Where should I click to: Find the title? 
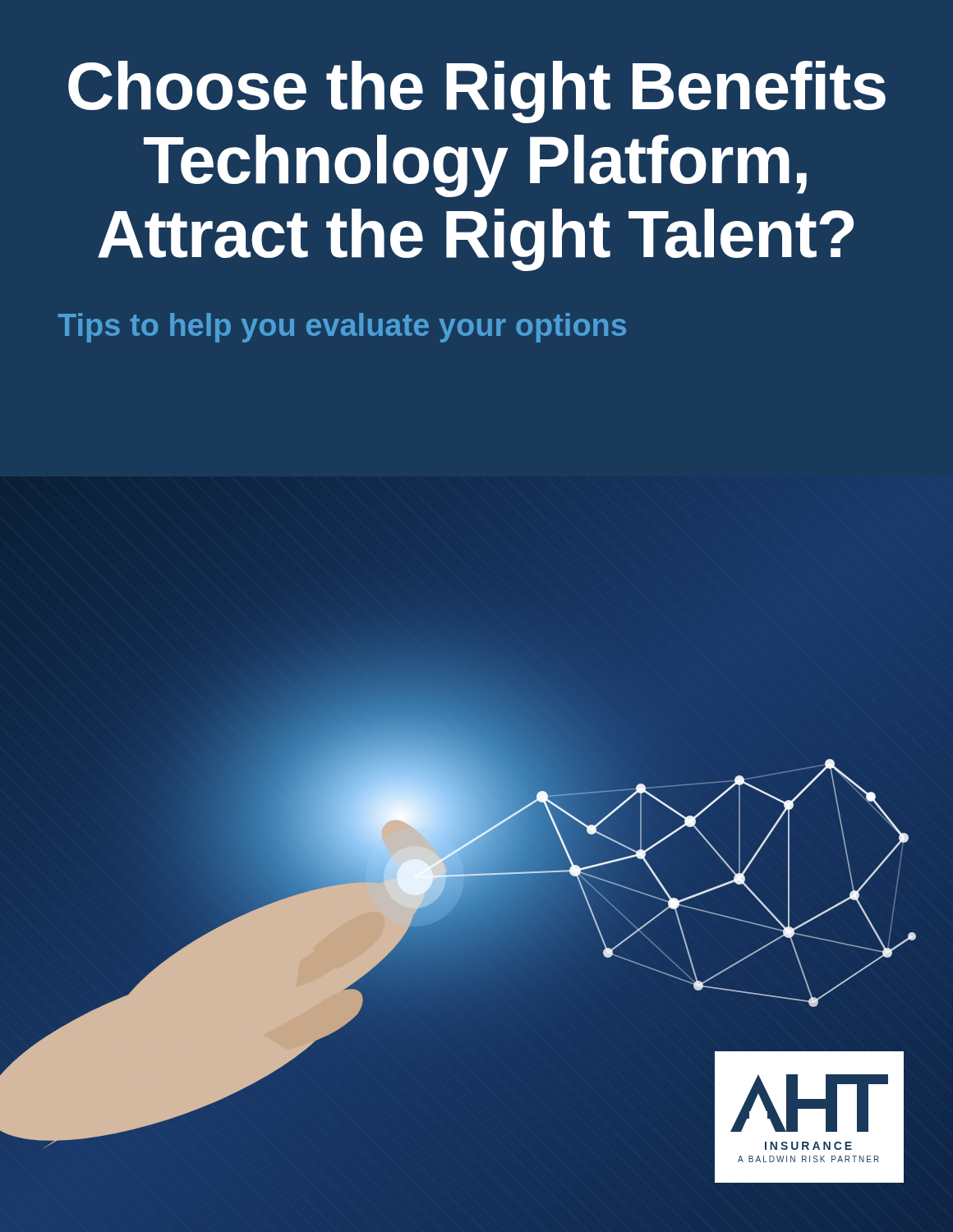coord(476,160)
